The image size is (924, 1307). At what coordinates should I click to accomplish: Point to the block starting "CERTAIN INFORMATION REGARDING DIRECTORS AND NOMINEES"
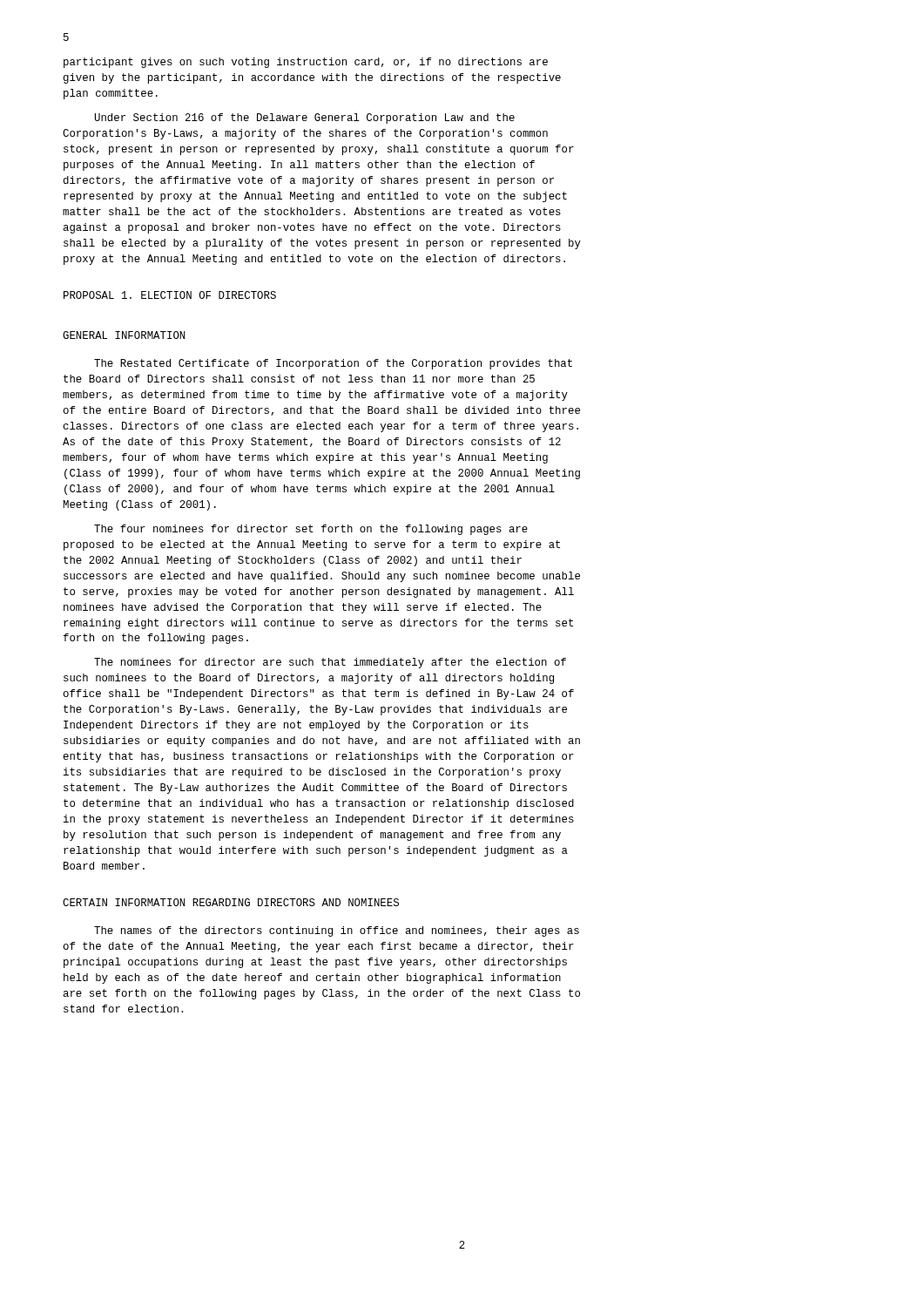pyautogui.click(x=231, y=904)
